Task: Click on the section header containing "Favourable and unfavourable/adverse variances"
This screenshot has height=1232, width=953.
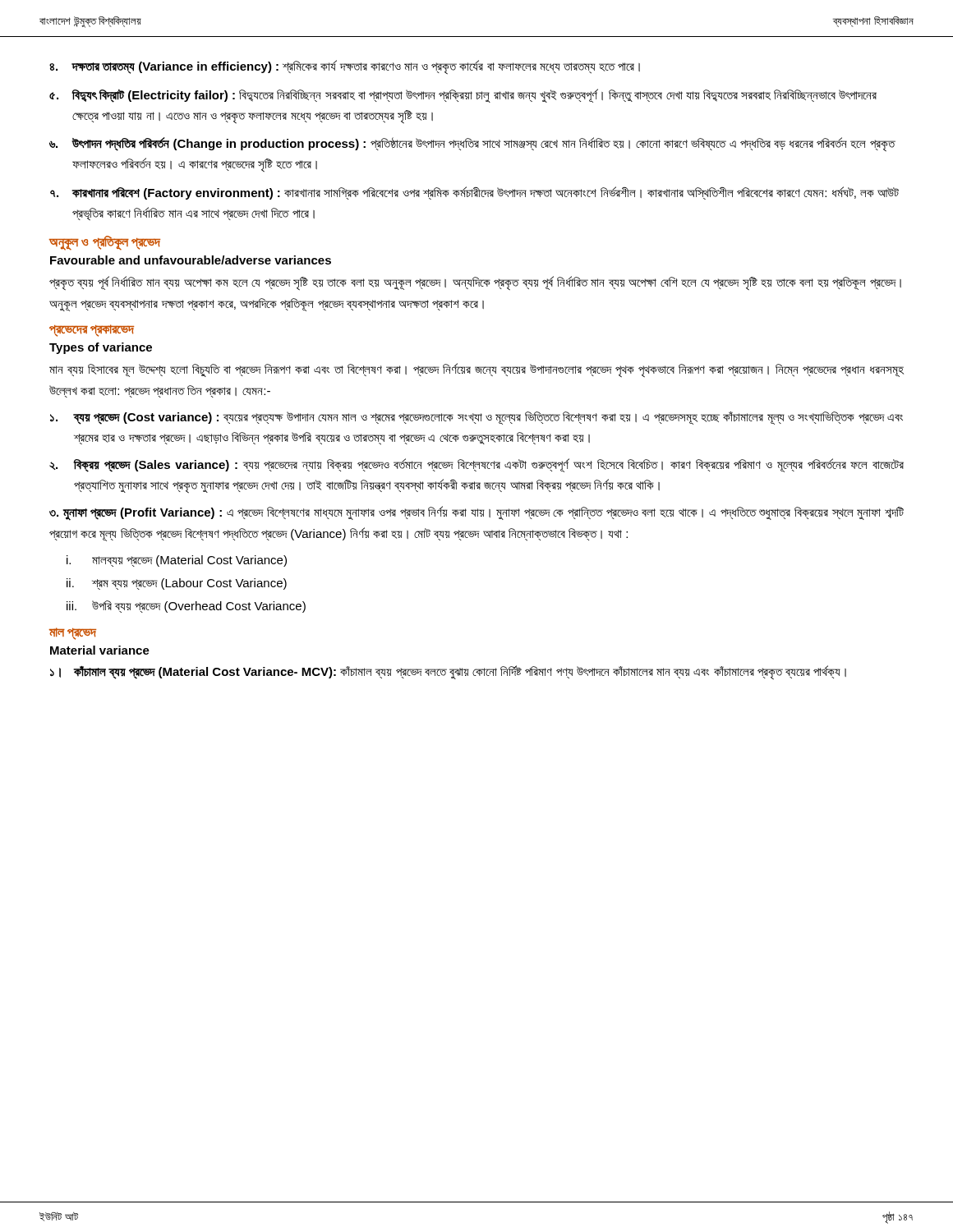Action: tap(190, 260)
